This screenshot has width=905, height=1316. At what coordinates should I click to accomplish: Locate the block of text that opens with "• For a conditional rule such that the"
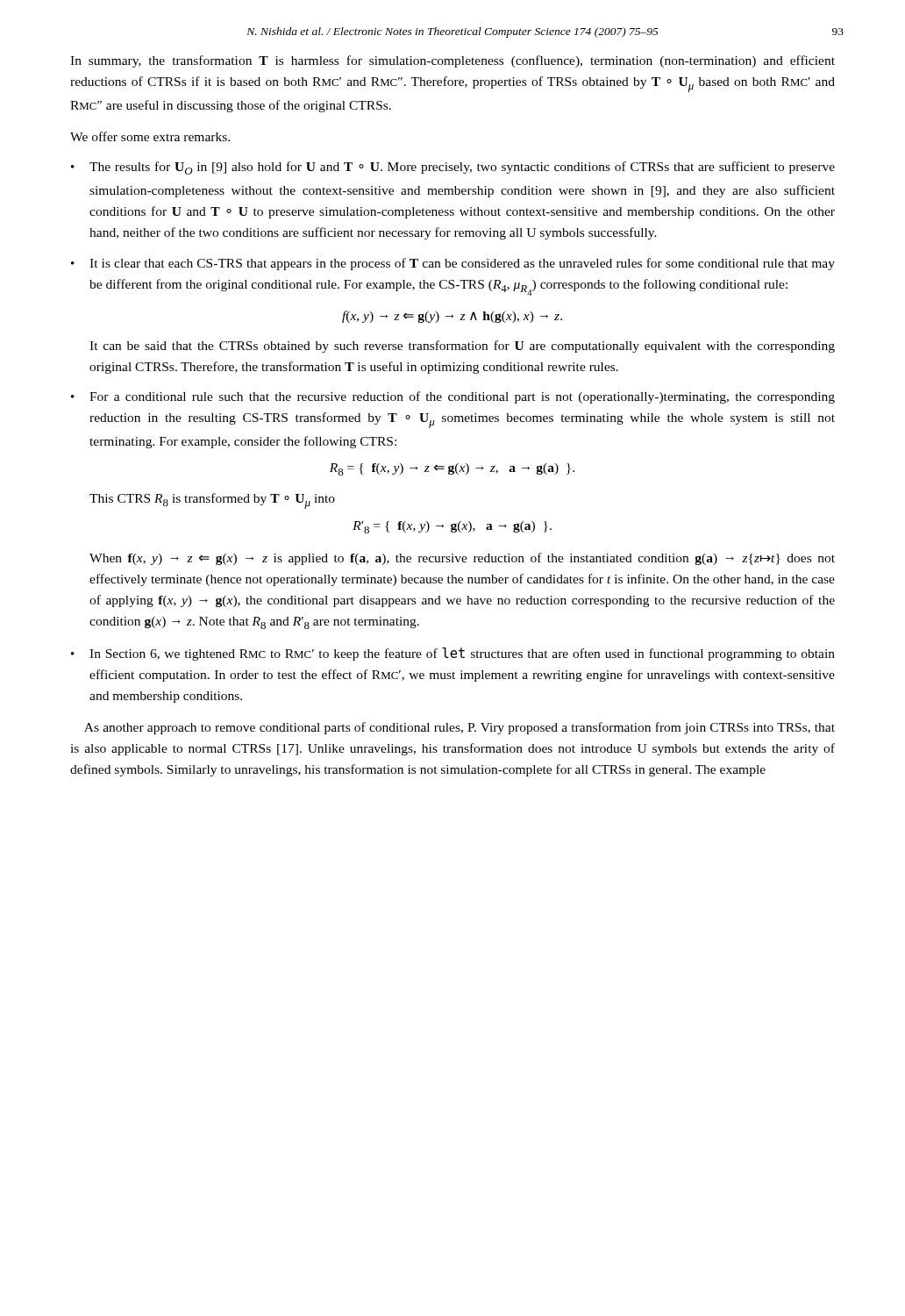[x=452, y=419]
